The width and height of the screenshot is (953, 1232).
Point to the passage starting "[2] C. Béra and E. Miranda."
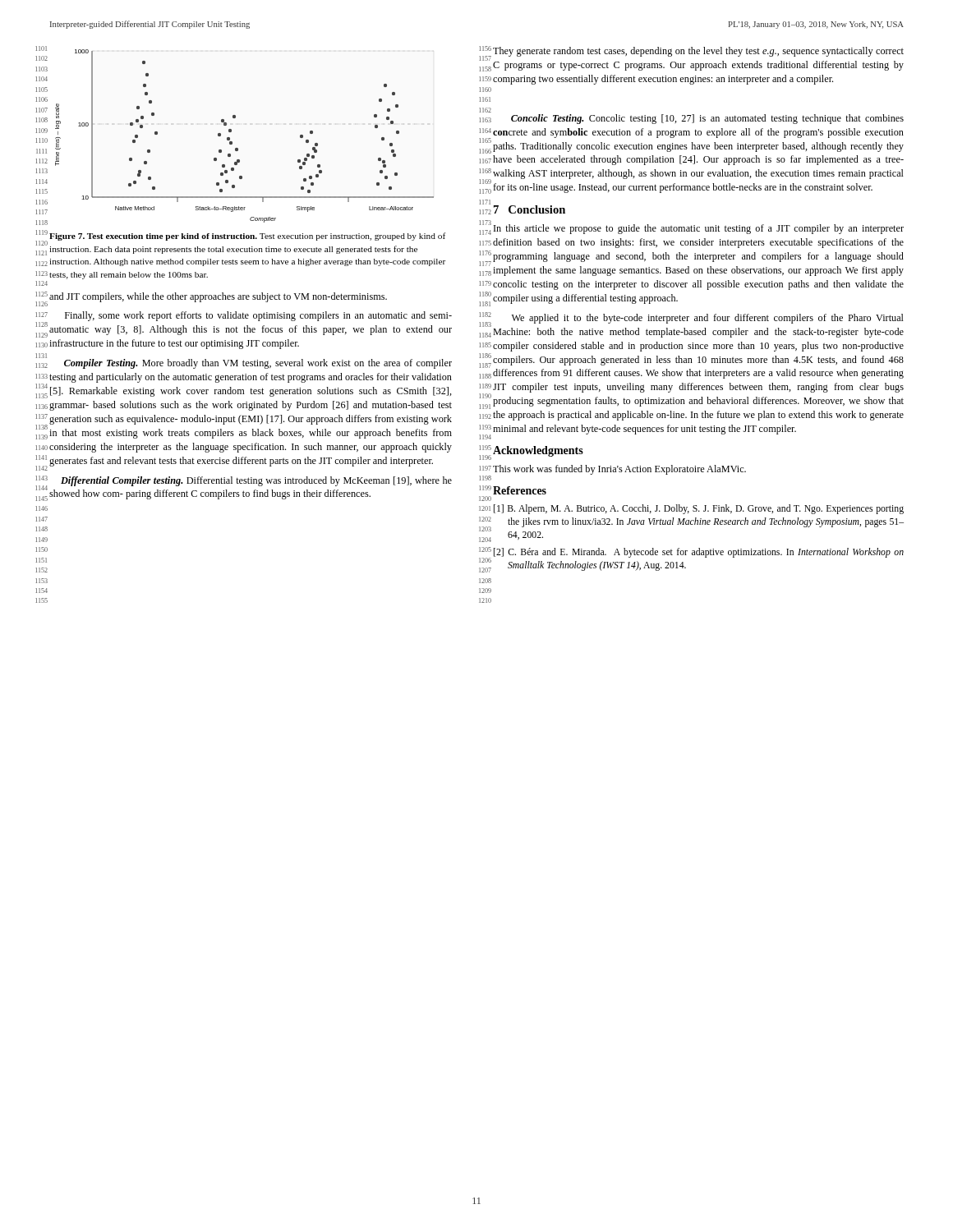pos(698,559)
